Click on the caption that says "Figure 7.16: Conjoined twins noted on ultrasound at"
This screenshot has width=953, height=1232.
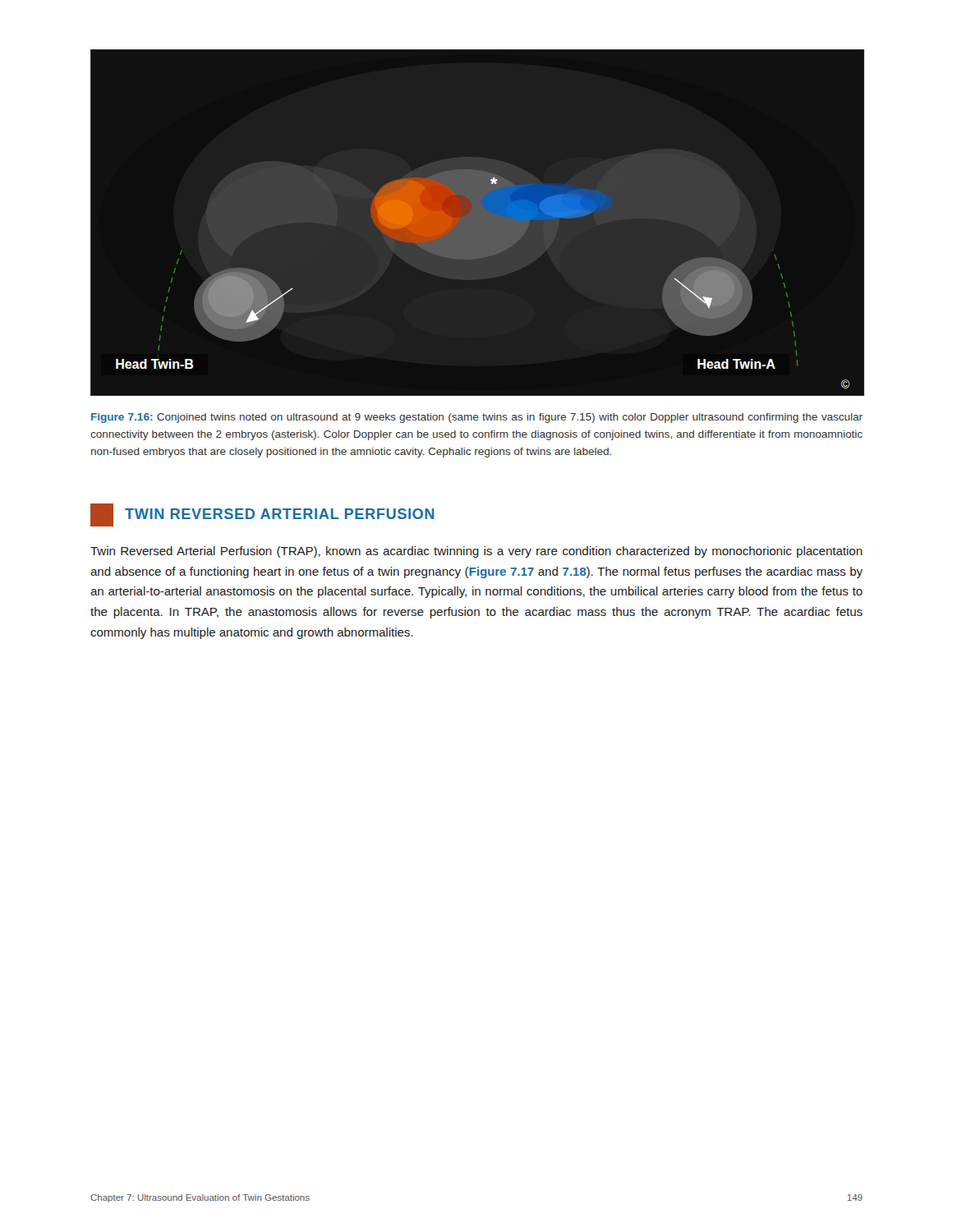pos(476,434)
